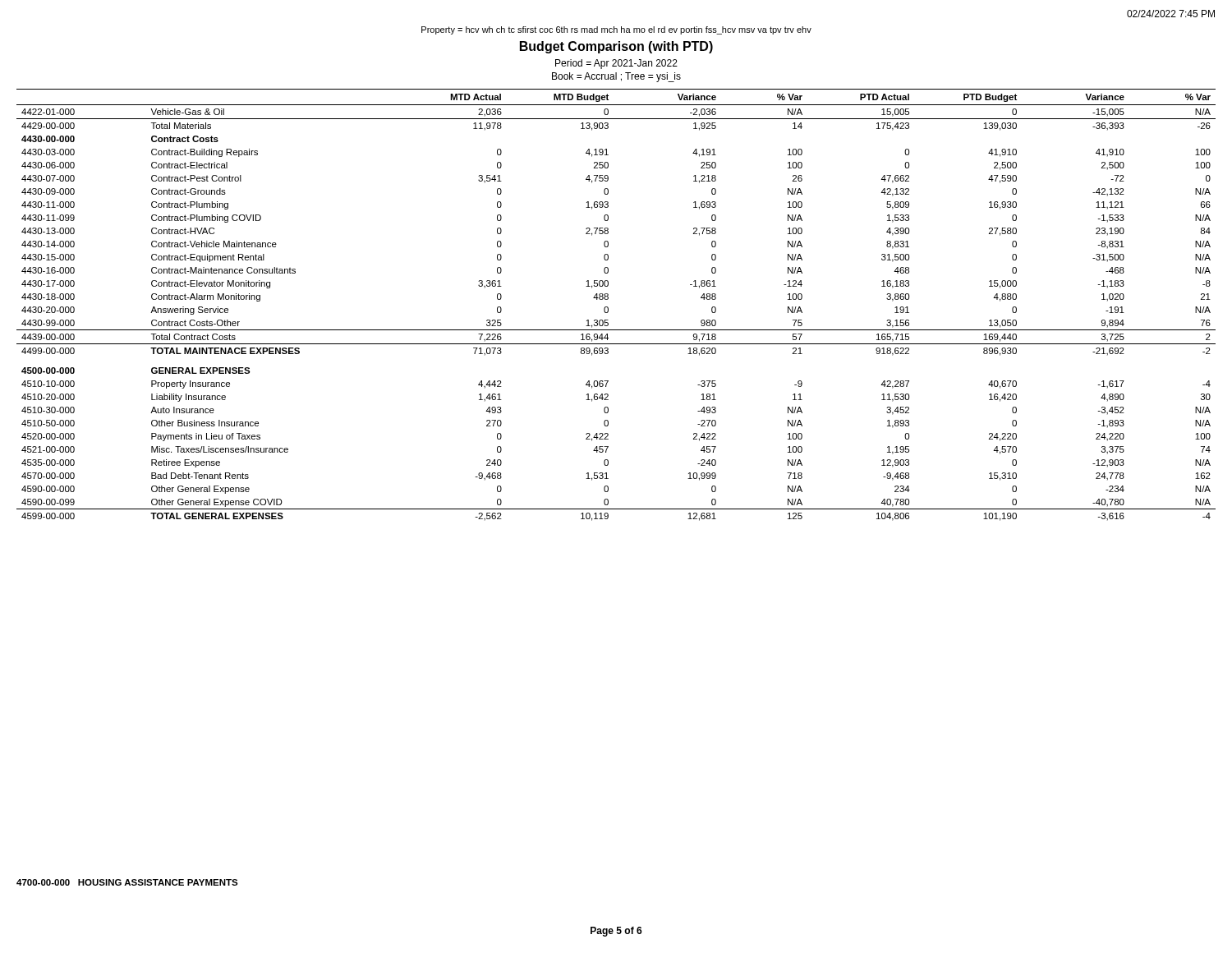
Task: Find "Budget Comparison (with PTD)" on this page
Action: tap(616, 46)
